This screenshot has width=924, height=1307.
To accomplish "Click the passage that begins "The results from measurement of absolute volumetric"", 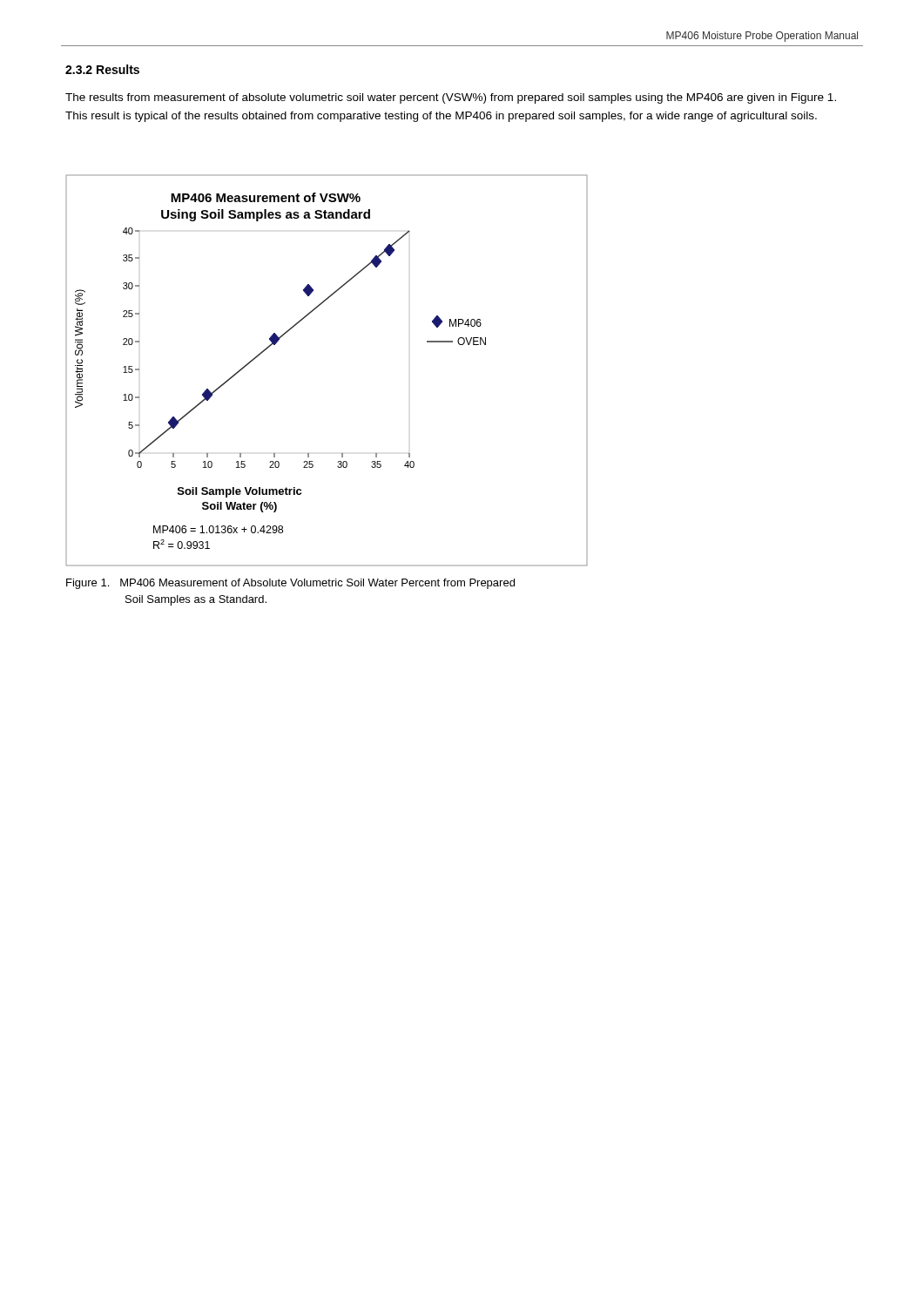I will tap(451, 106).
